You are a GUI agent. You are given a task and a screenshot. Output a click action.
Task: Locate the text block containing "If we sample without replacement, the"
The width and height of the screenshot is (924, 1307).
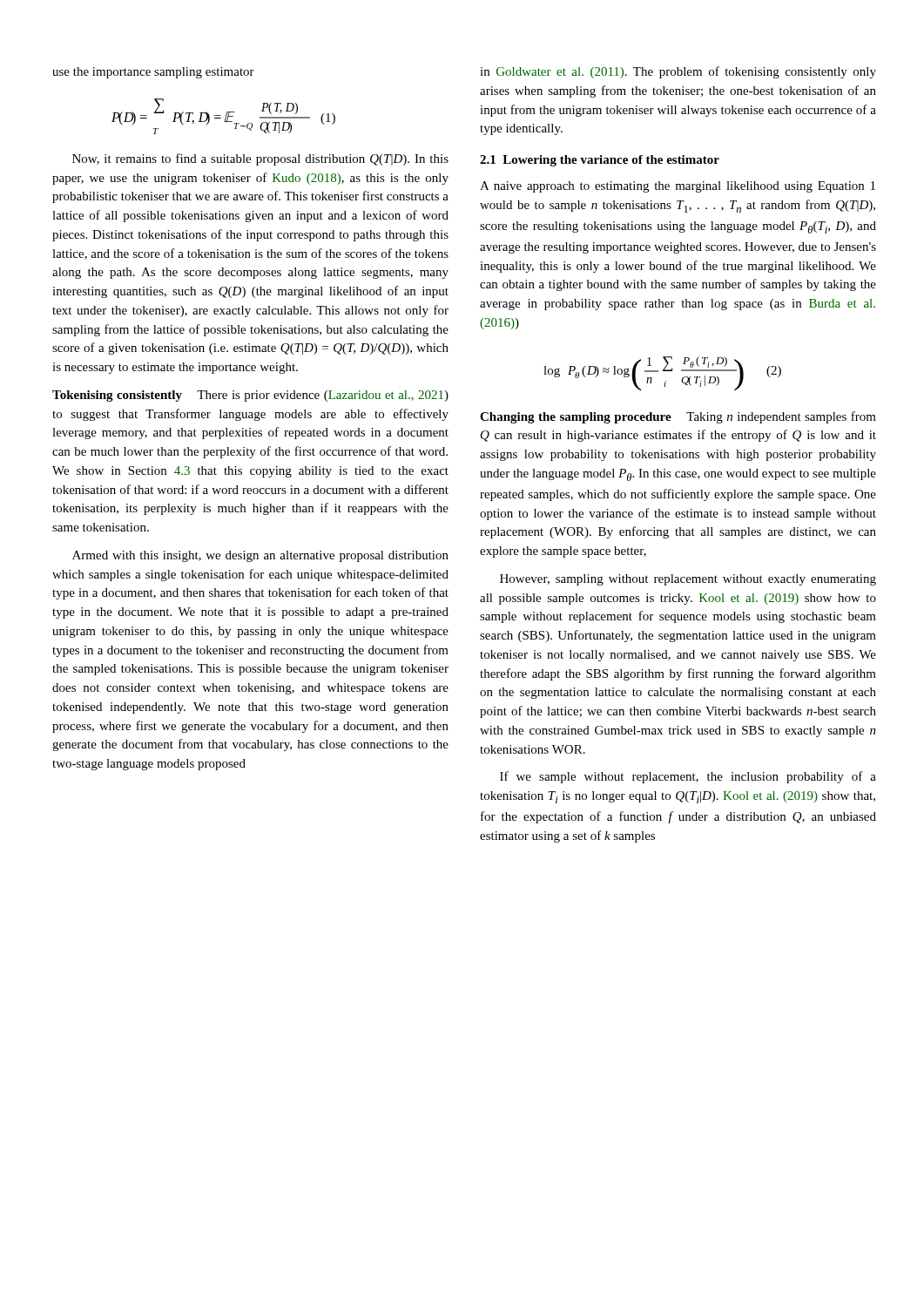[x=678, y=807]
